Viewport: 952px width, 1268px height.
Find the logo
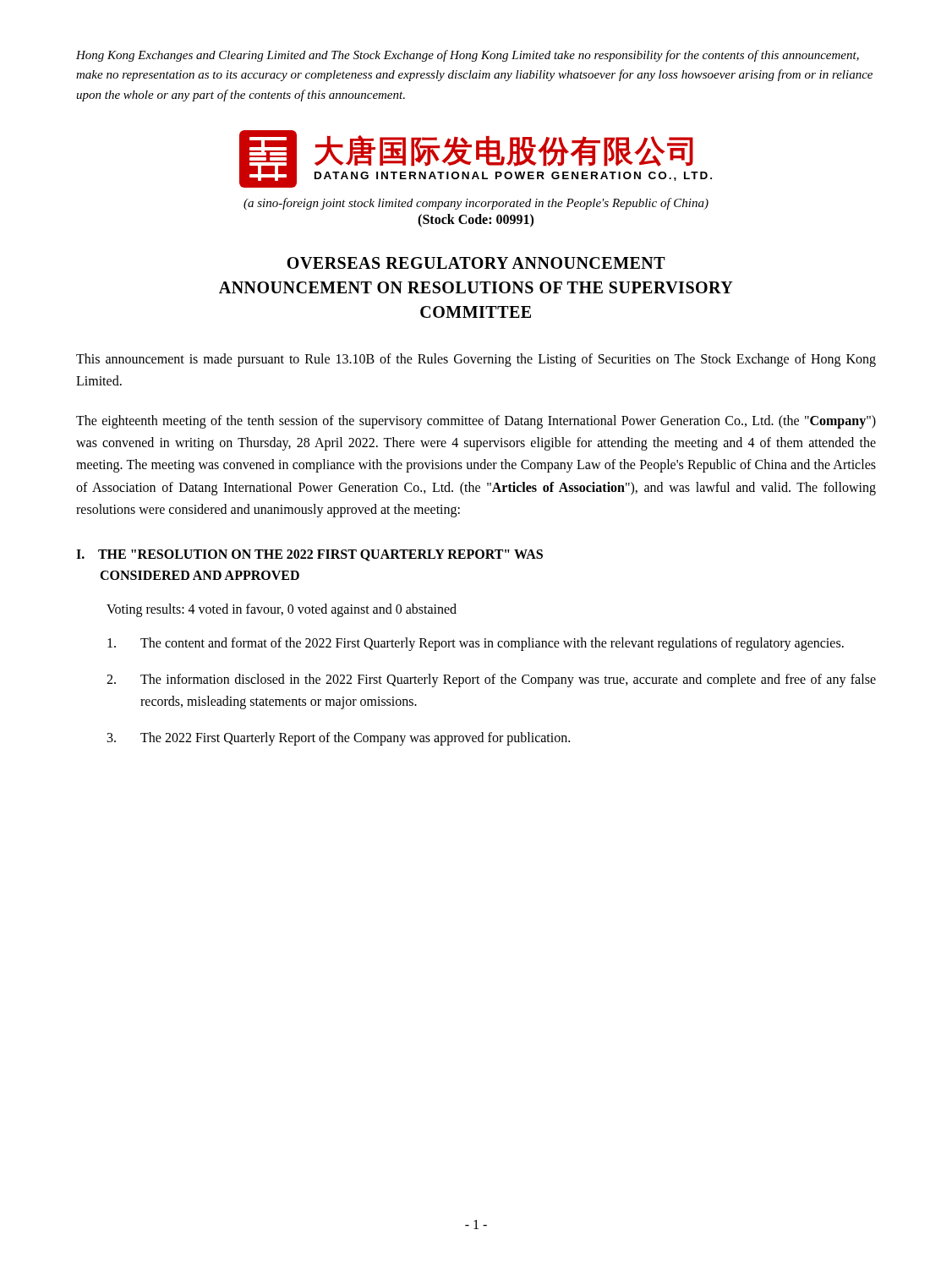pyautogui.click(x=476, y=159)
